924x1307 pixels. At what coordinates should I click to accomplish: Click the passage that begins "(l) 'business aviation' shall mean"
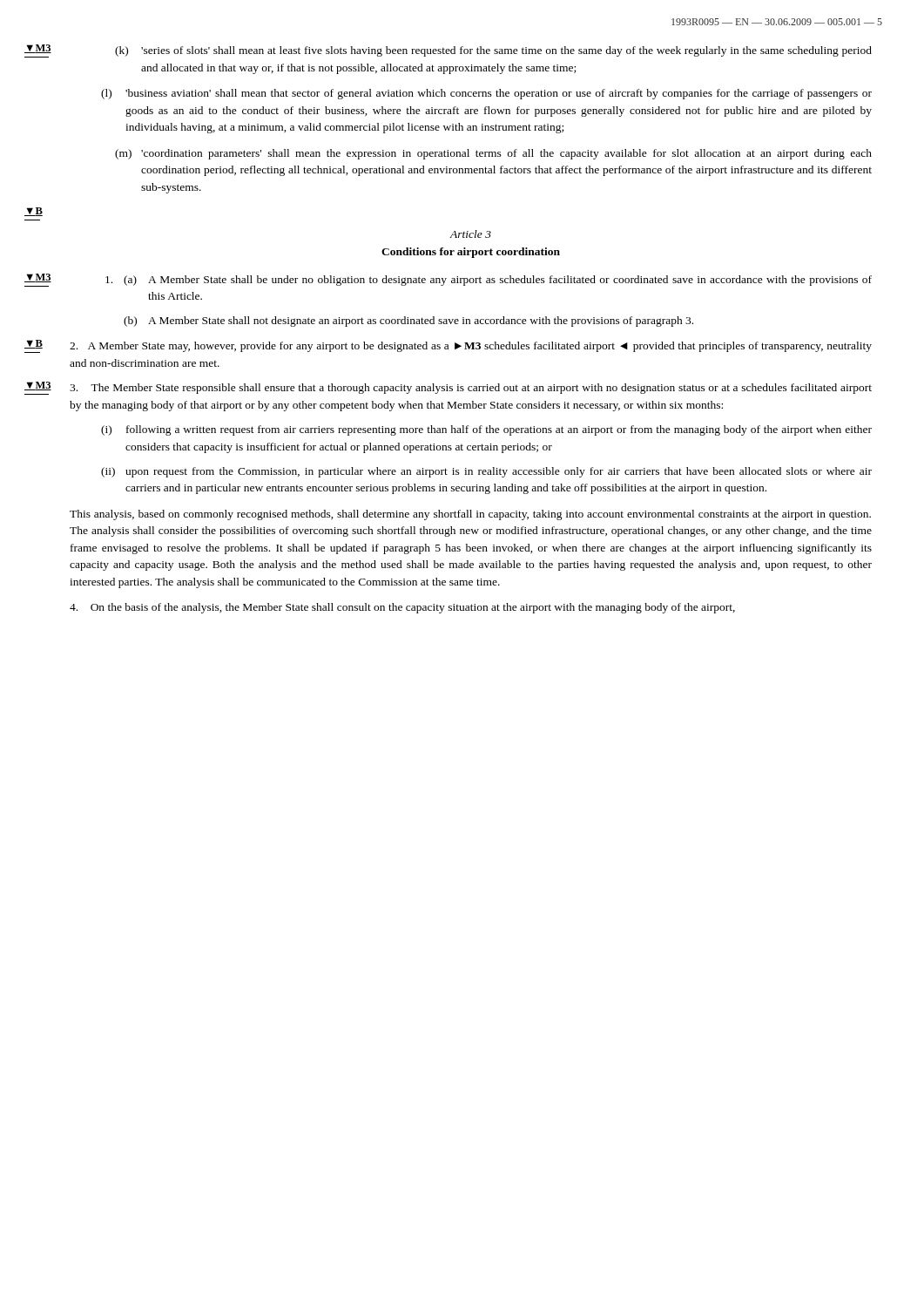pyautogui.click(x=486, y=110)
